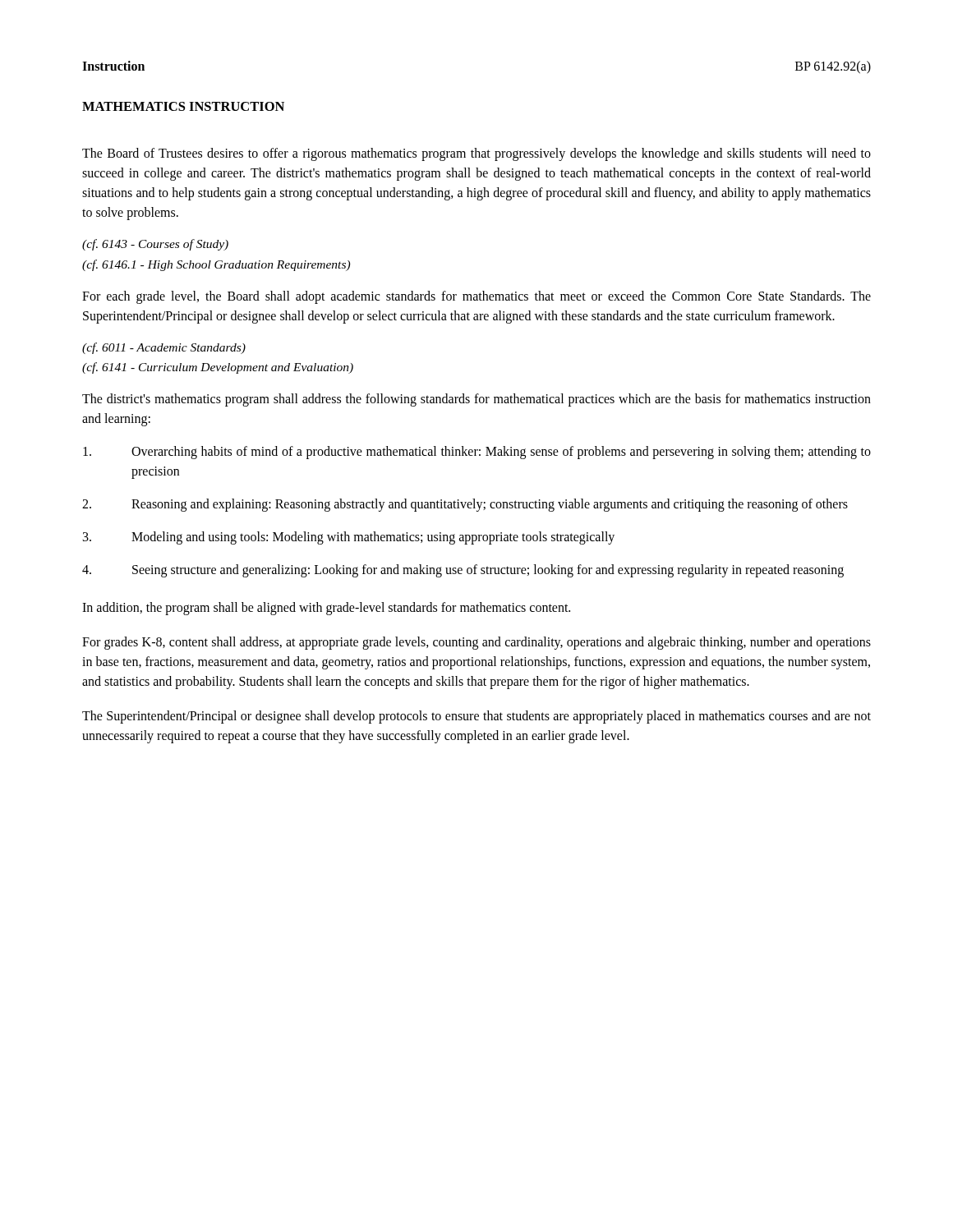Select the region starting "MATHEMATICS INSTRUCTION"
The height and width of the screenshot is (1232, 953).
tap(183, 106)
